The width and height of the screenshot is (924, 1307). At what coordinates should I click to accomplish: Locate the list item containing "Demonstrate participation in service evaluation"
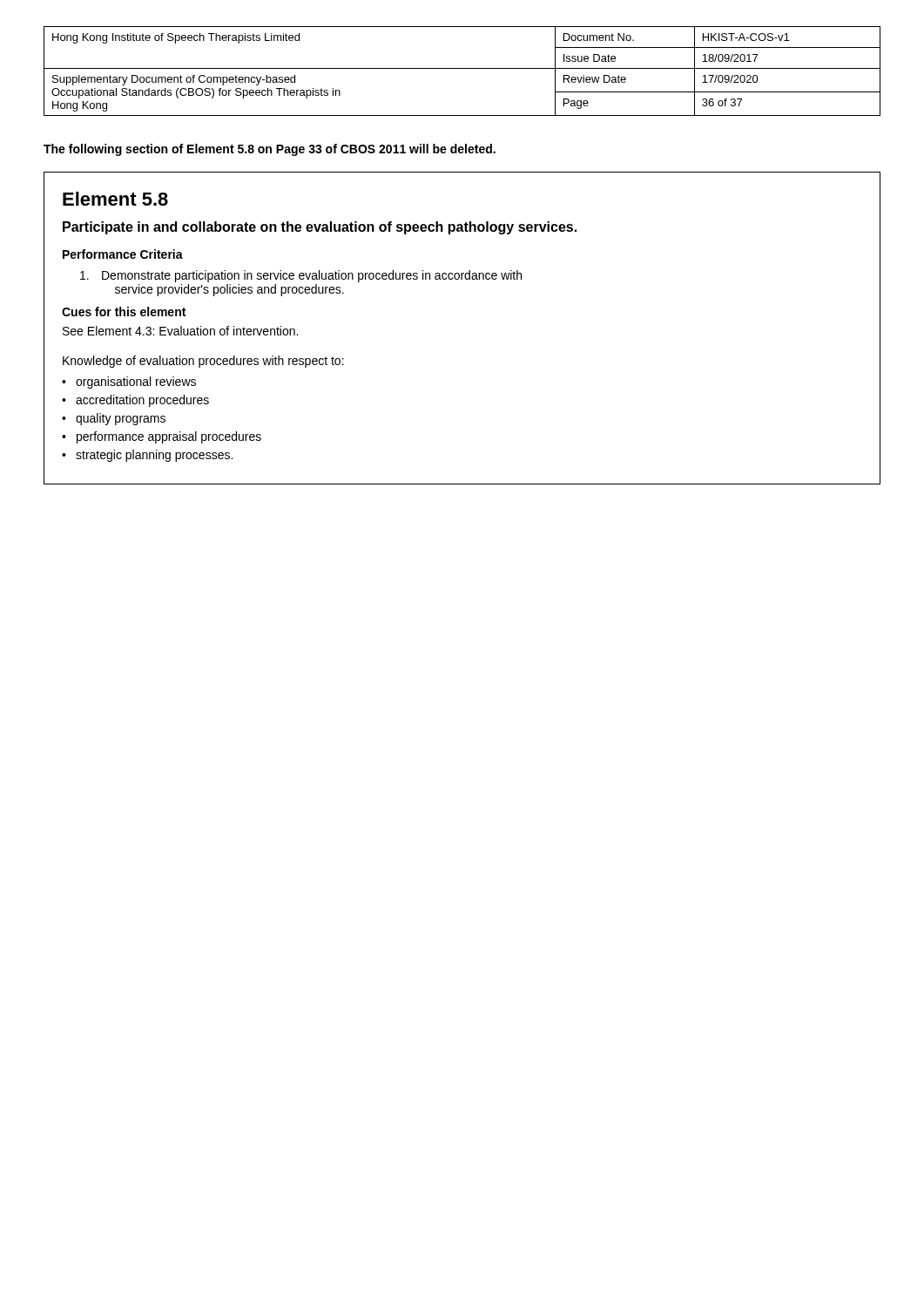pos(301,282)
